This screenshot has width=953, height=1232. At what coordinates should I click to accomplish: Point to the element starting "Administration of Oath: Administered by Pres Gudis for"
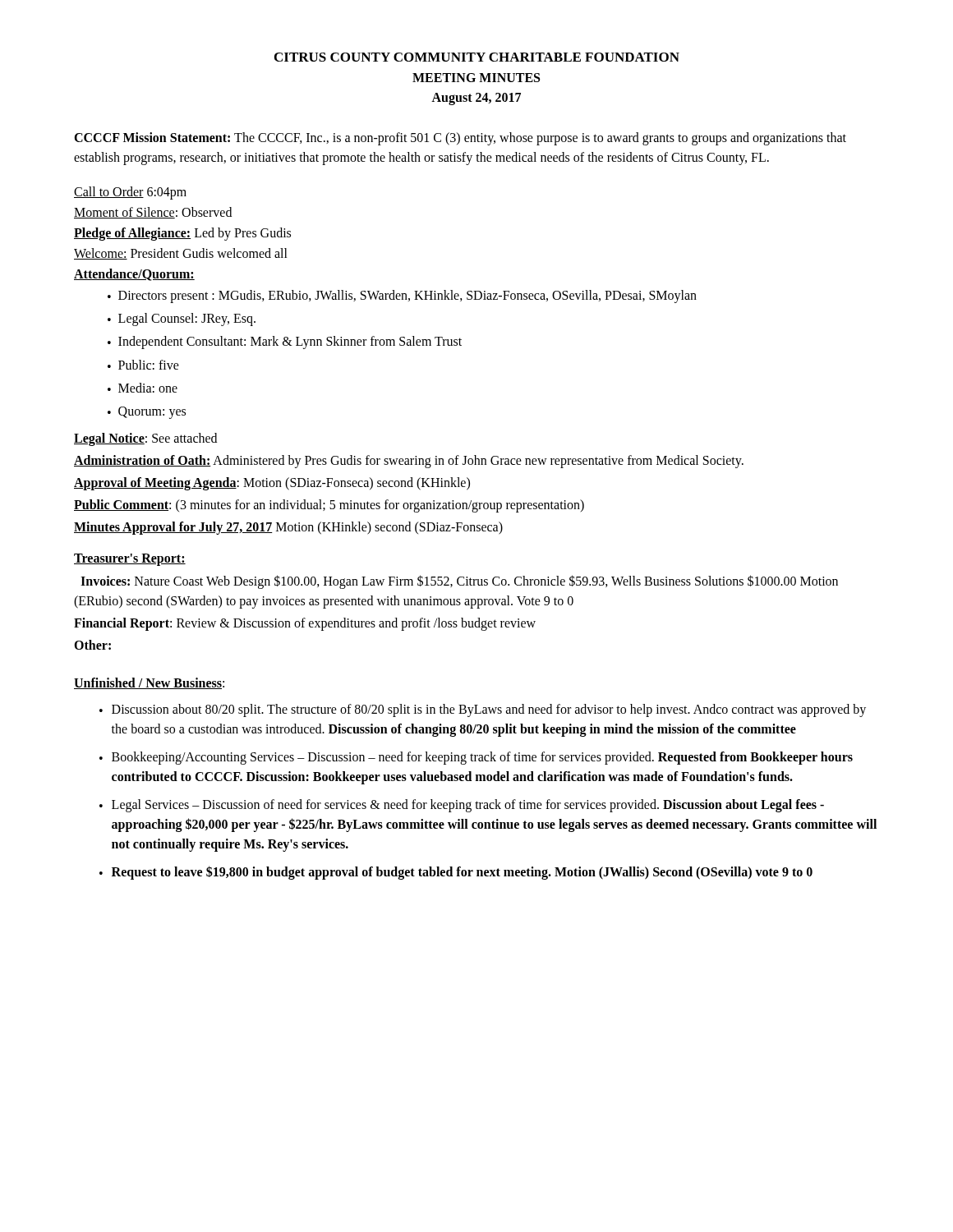click(409, 460)
